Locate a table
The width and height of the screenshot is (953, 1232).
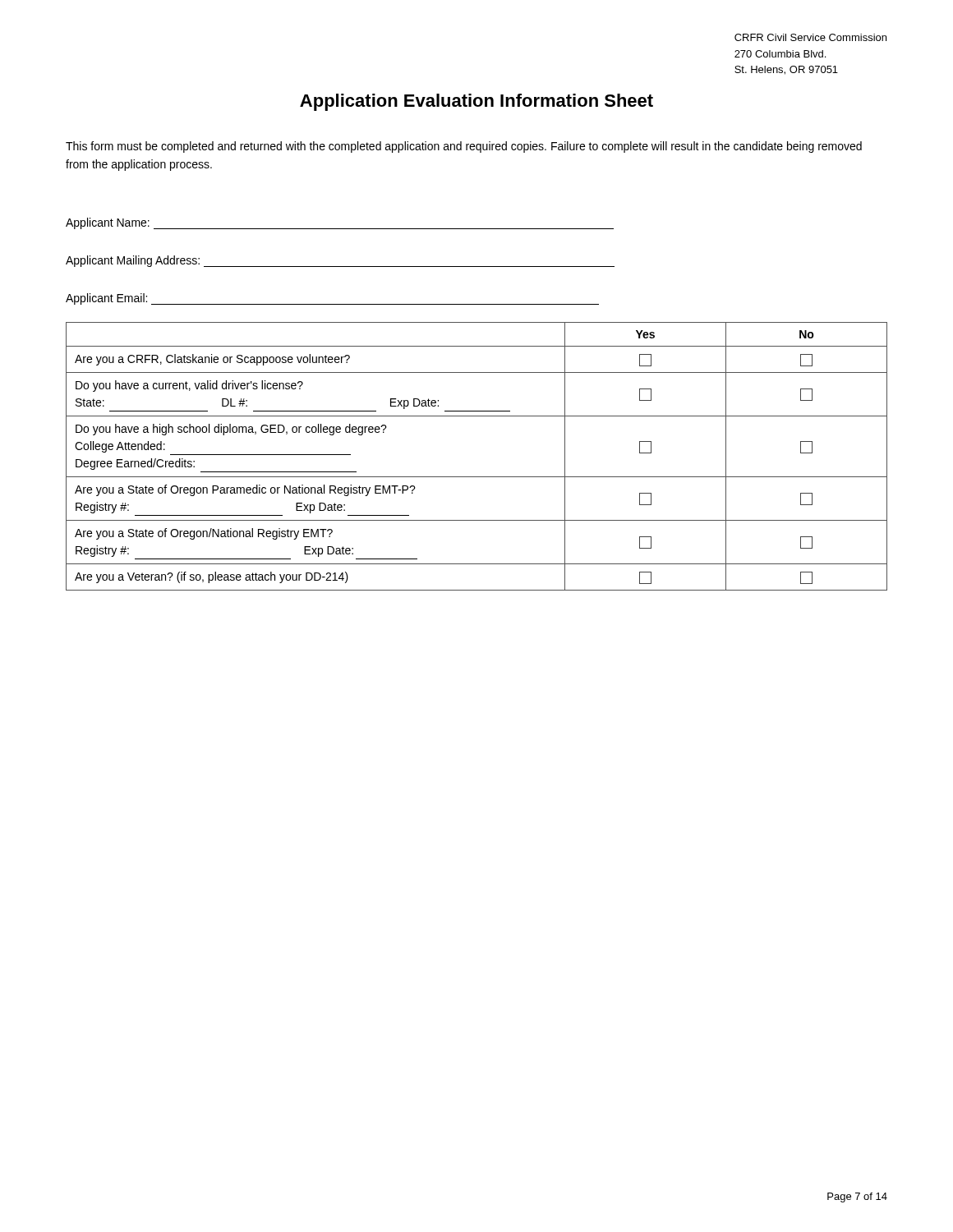coord(476,456)
